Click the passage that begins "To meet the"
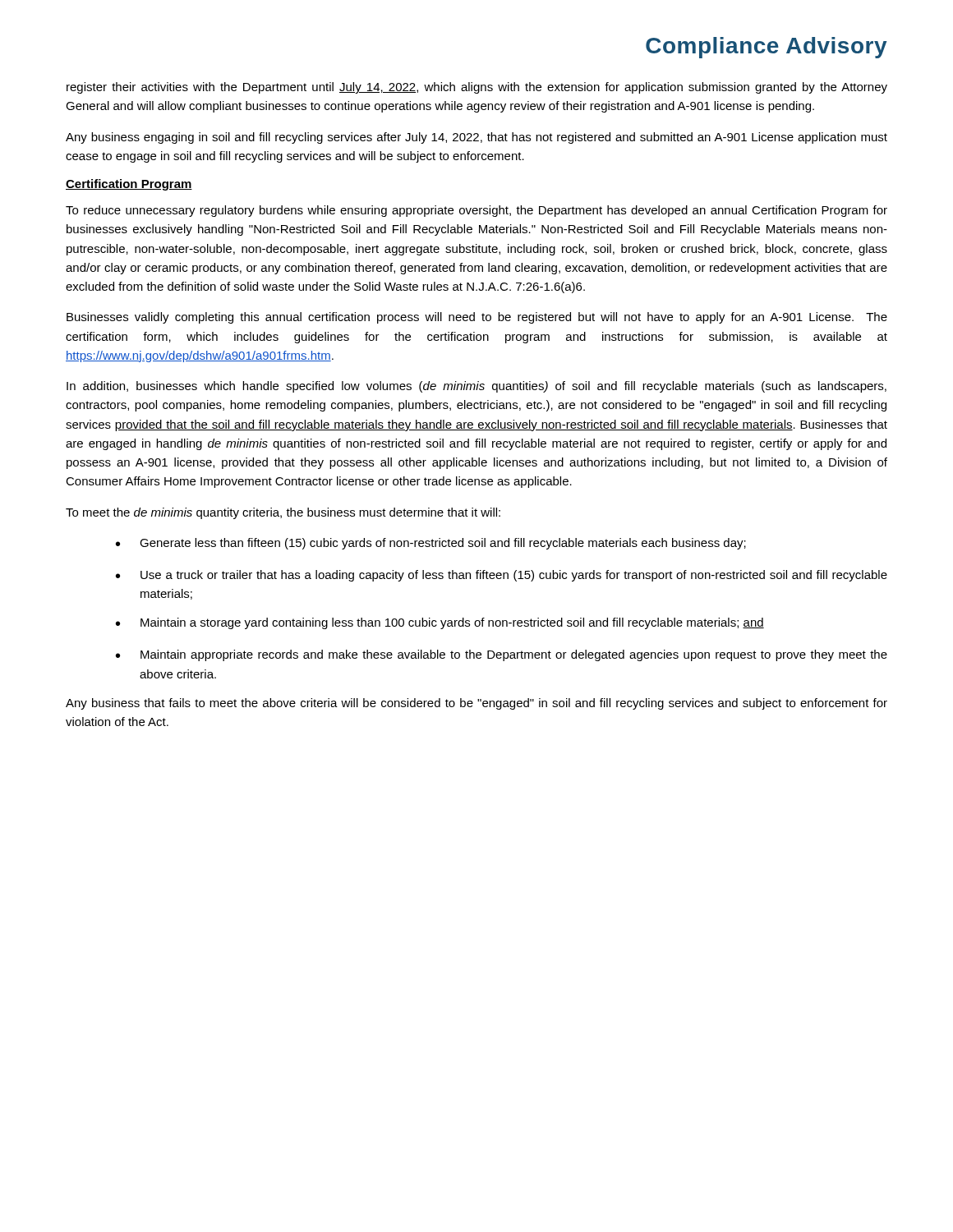Screen dimensions: 1232x953 pos(284,512)
